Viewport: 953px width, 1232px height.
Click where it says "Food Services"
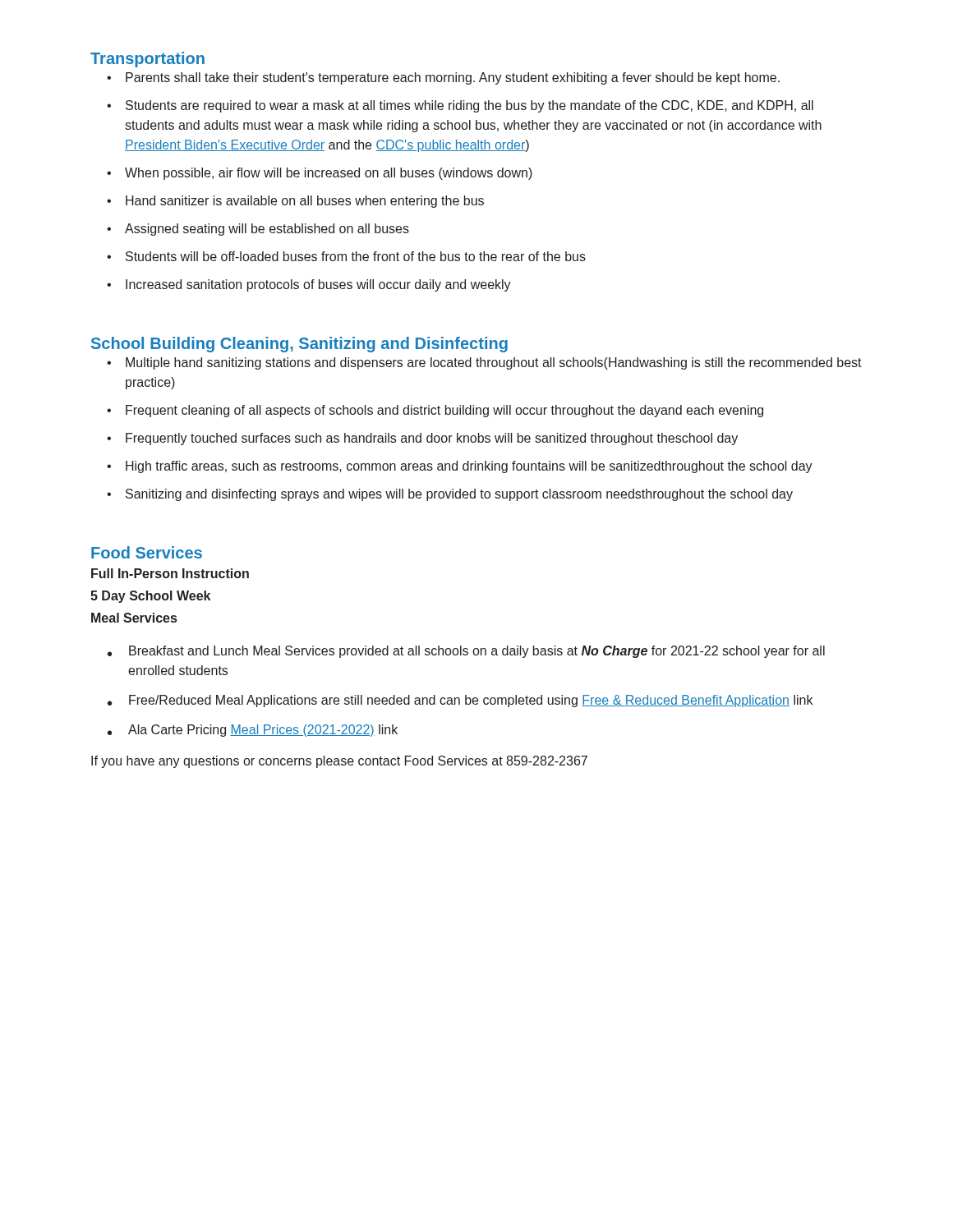[x=147, y=553]
